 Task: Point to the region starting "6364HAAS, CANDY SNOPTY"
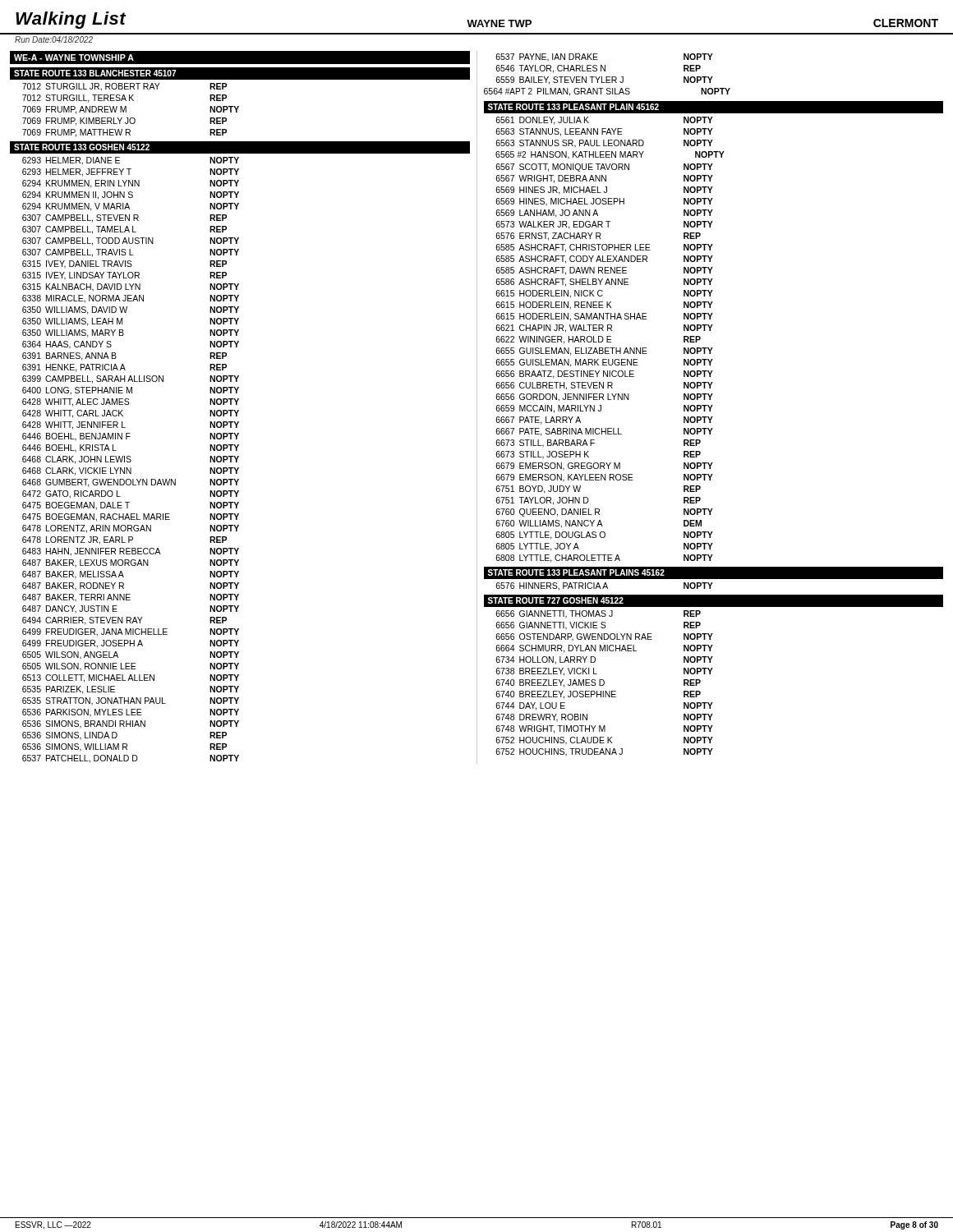click(x=127, y=344)
